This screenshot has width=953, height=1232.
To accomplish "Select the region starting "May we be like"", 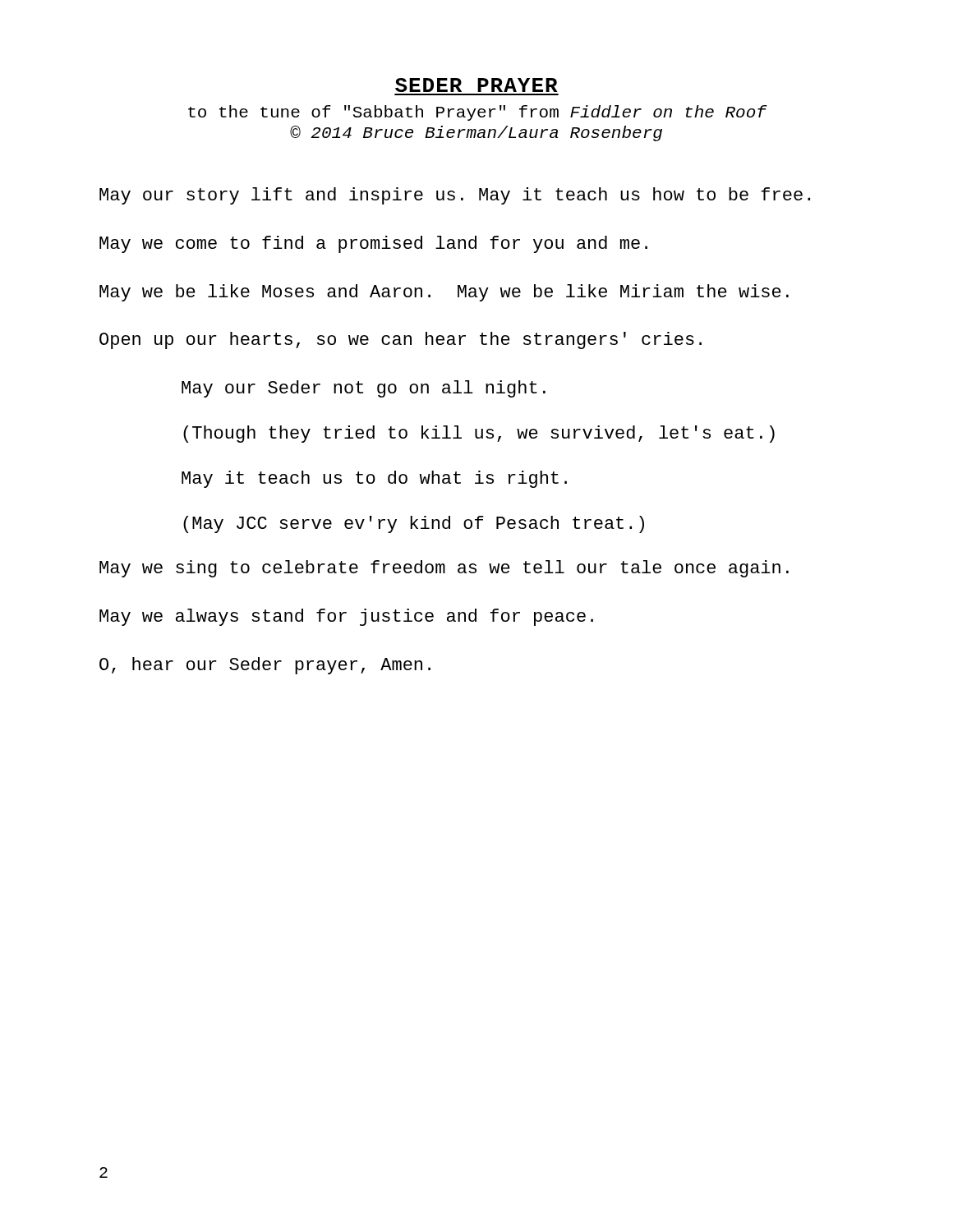I will (446, 292).
